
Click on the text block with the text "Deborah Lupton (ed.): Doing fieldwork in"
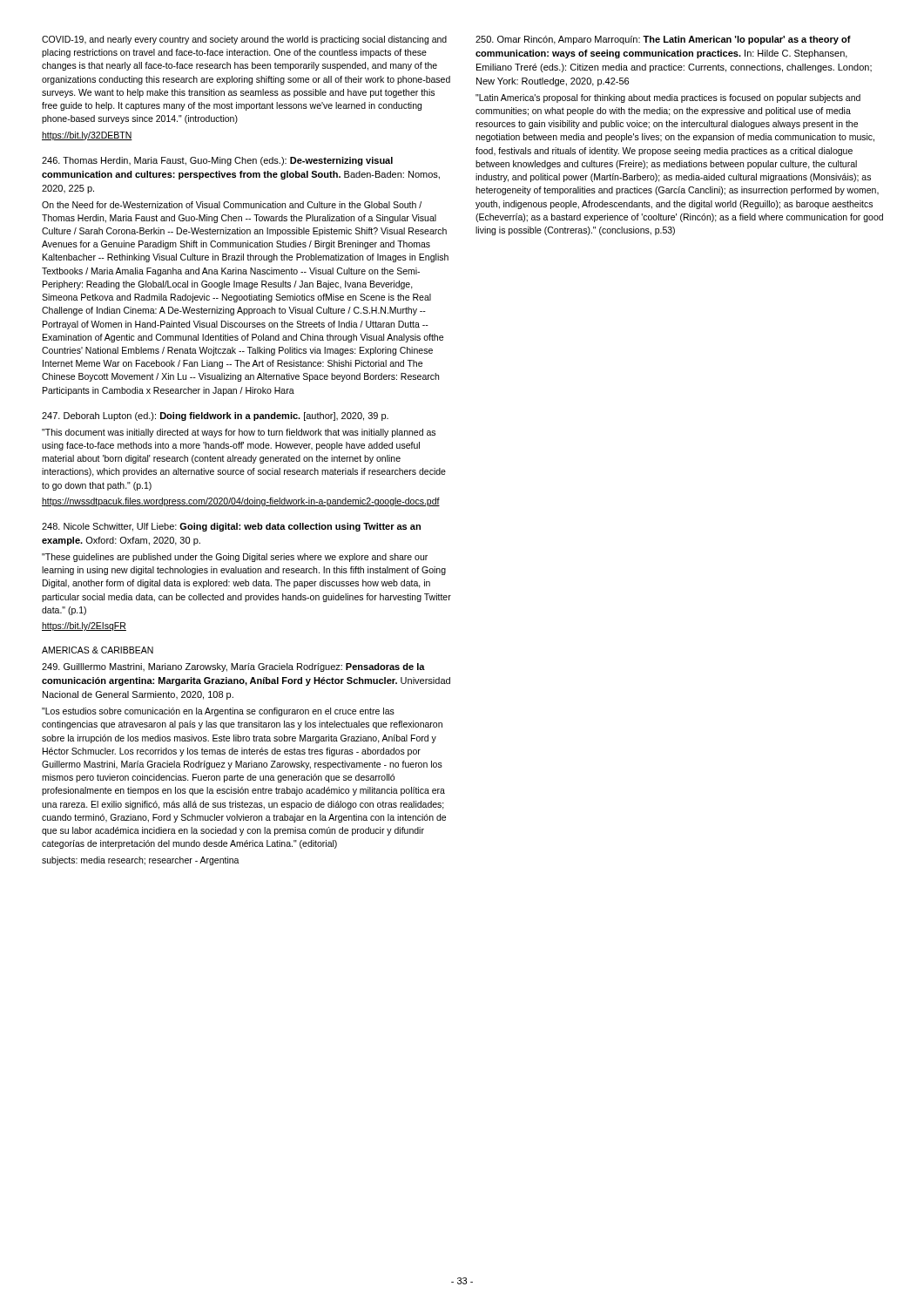coord(246,459)
